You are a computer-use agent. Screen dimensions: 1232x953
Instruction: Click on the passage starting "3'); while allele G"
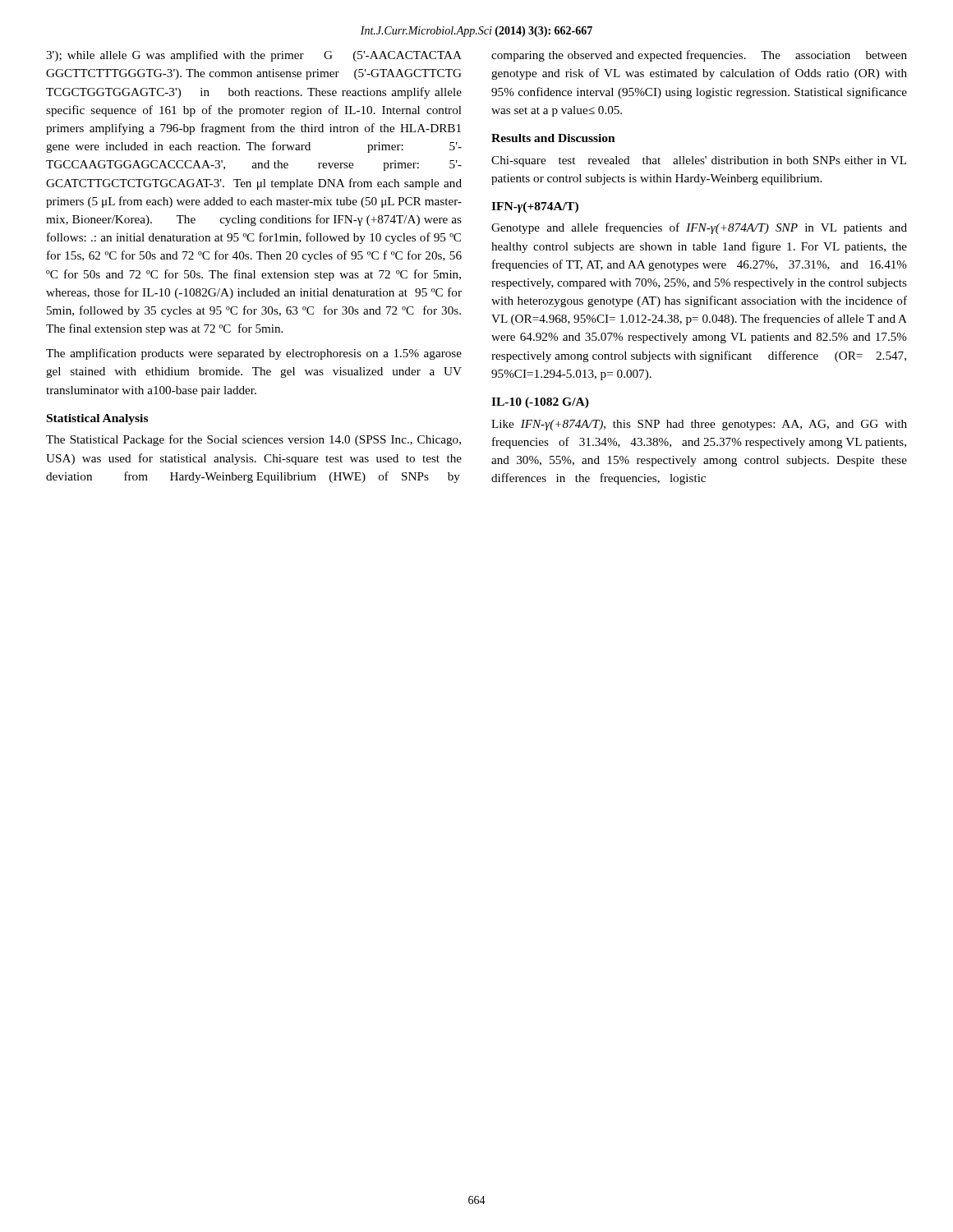coord(254,192)
